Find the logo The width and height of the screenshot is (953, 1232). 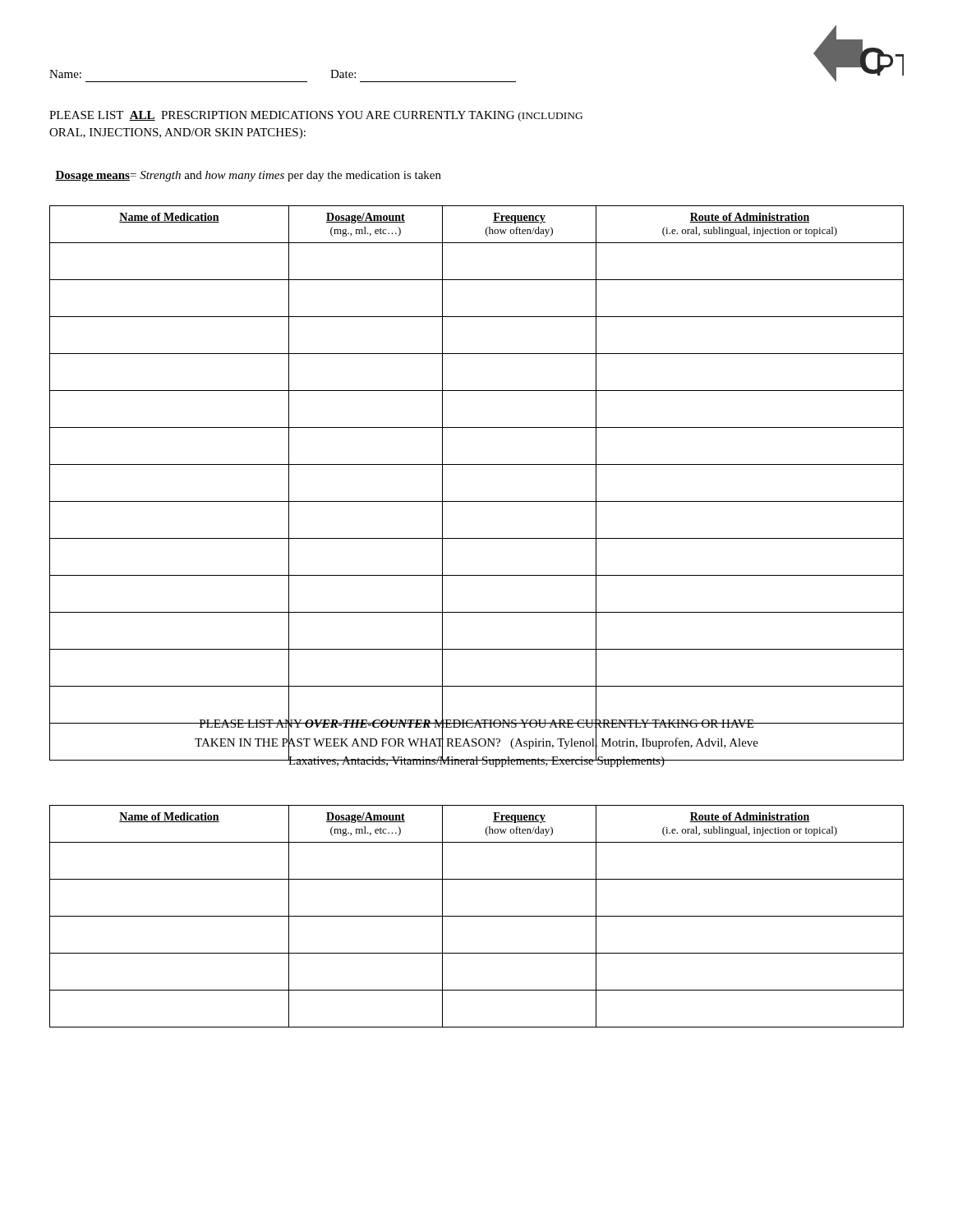coord(850,53)
